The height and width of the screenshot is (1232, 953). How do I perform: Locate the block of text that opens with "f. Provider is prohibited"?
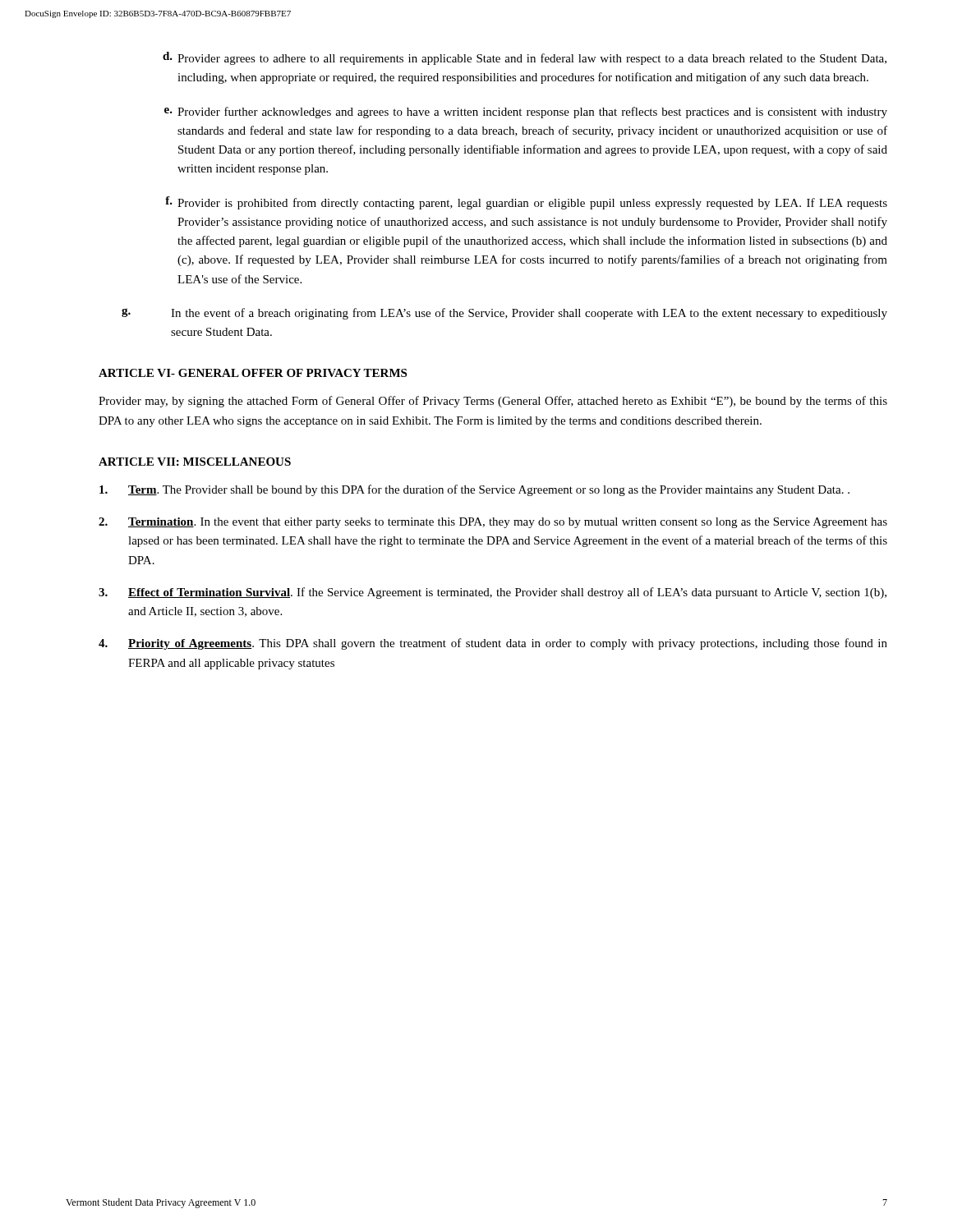click(493, 241)
